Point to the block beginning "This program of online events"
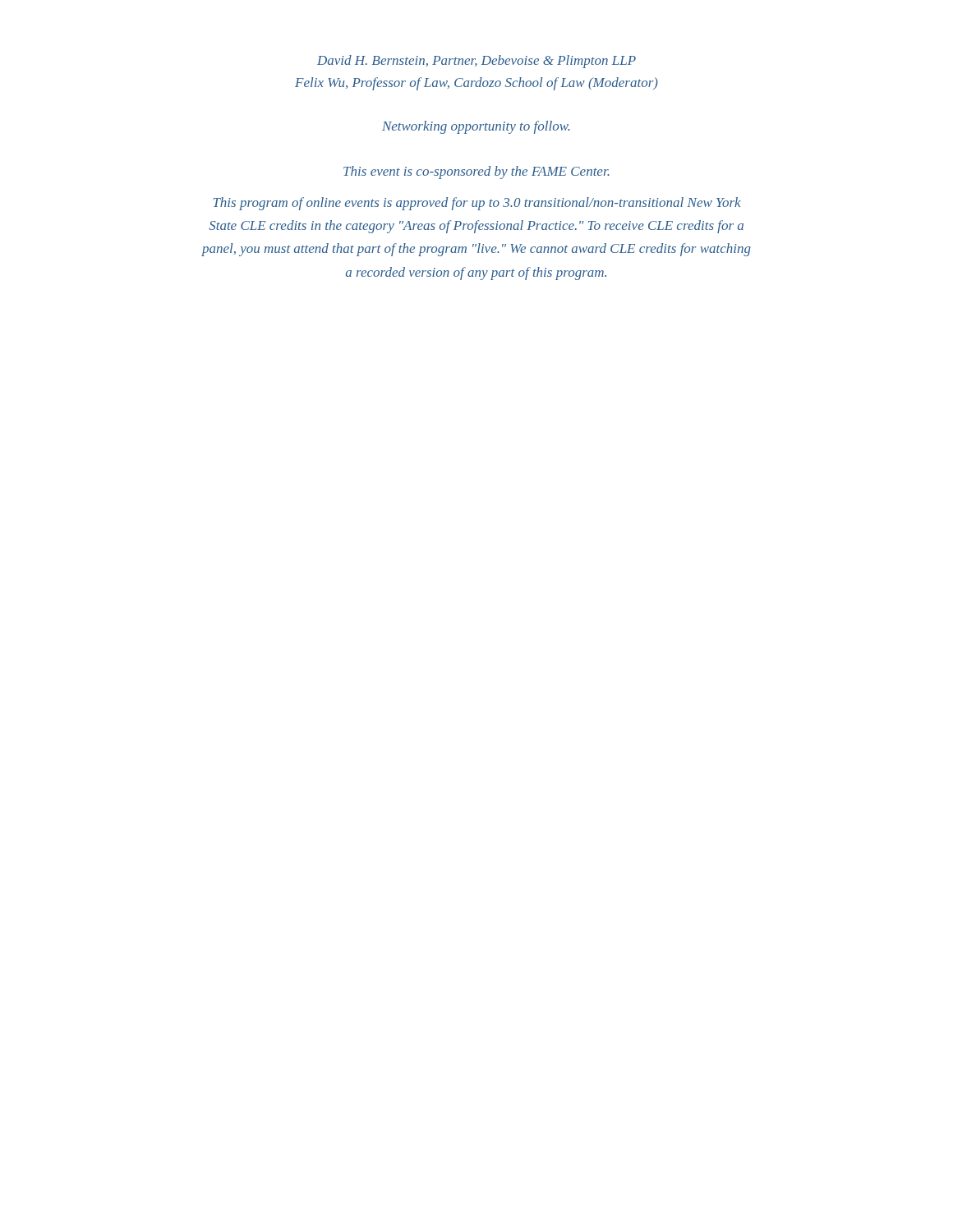The image size is (953, 1232). [x=476, y=237]
